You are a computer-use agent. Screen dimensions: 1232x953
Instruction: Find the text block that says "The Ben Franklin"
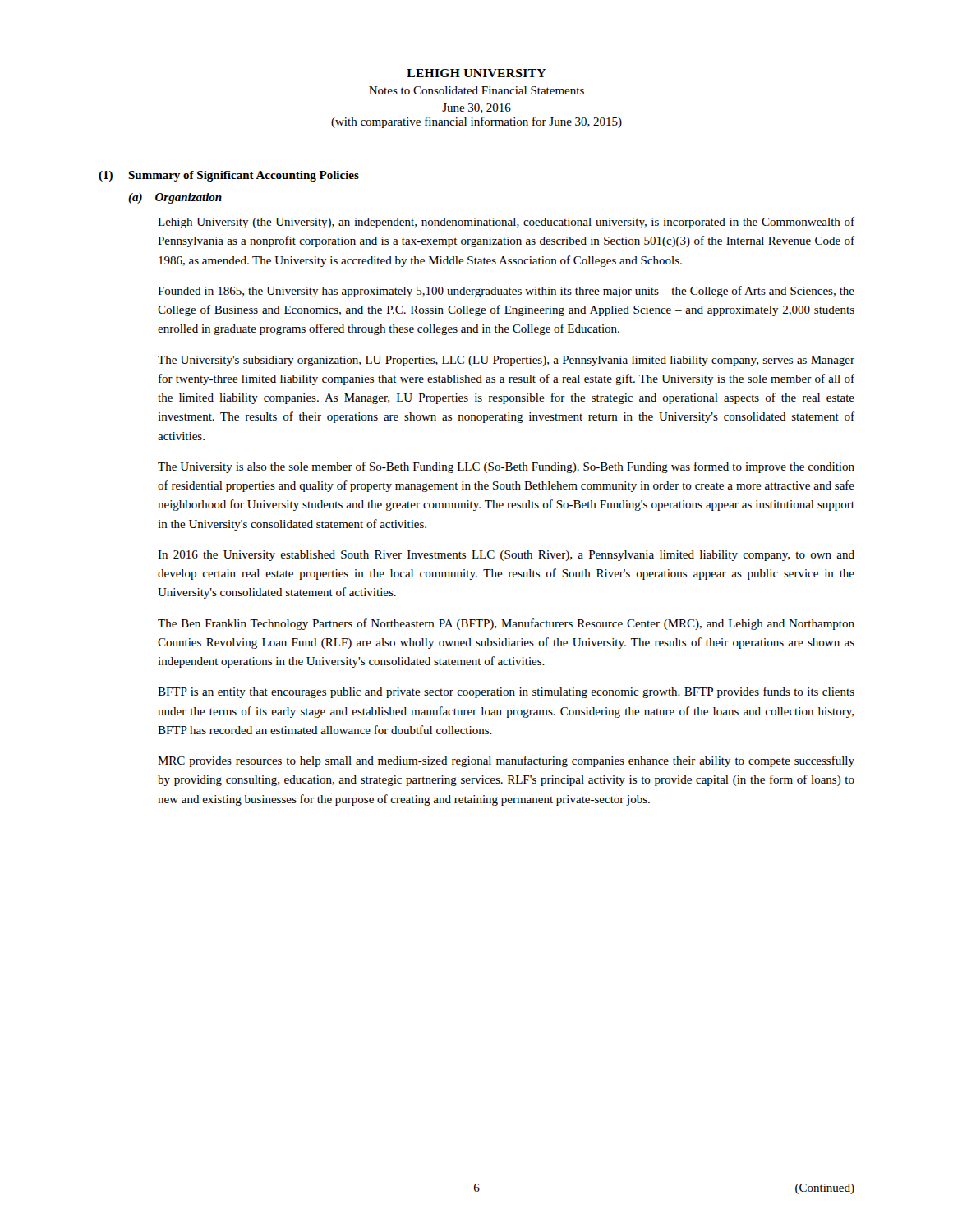tap(506, 642)
